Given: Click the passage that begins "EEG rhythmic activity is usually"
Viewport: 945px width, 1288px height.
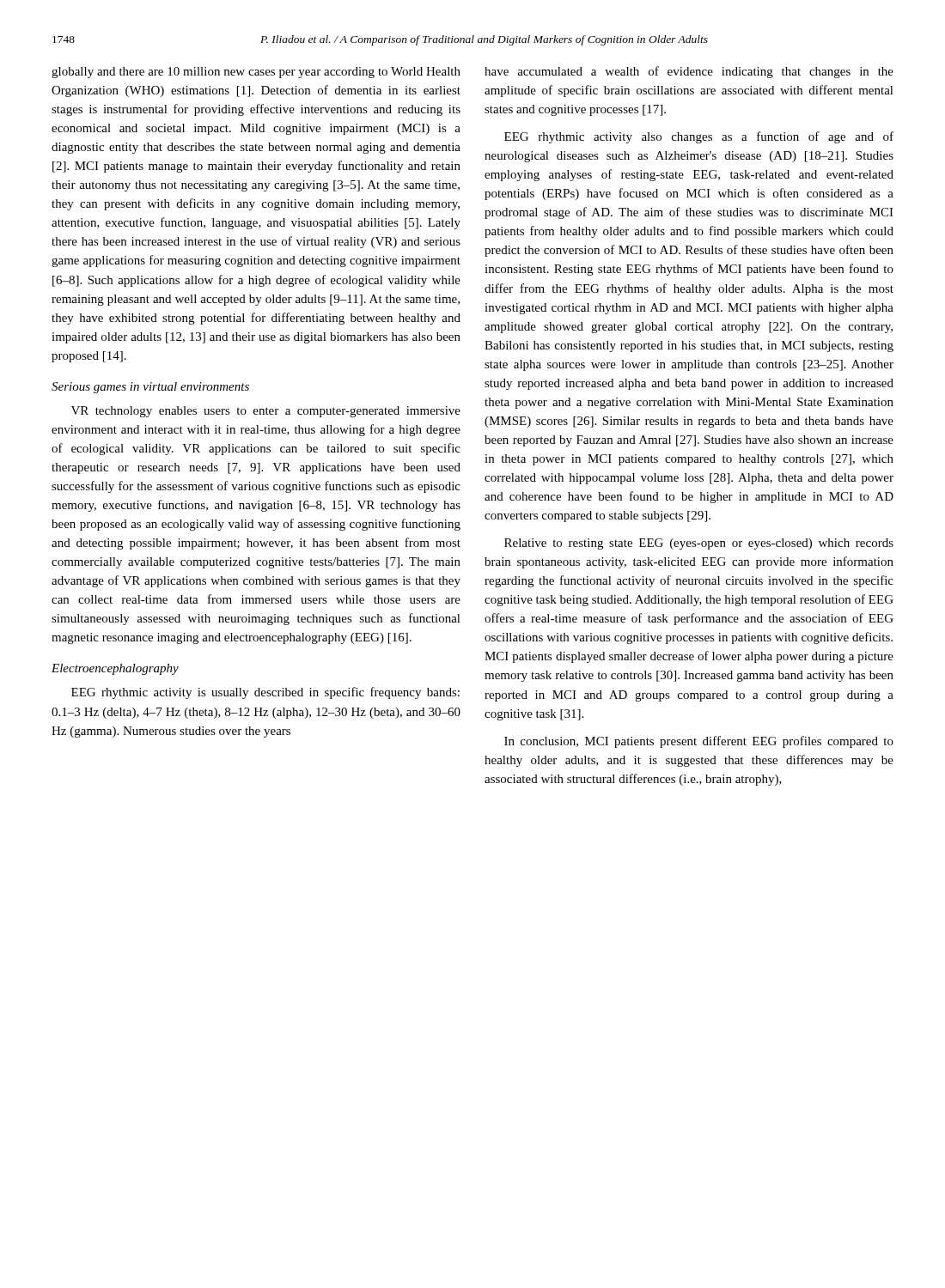Looking at the screenshot, I should click(256, 711).
